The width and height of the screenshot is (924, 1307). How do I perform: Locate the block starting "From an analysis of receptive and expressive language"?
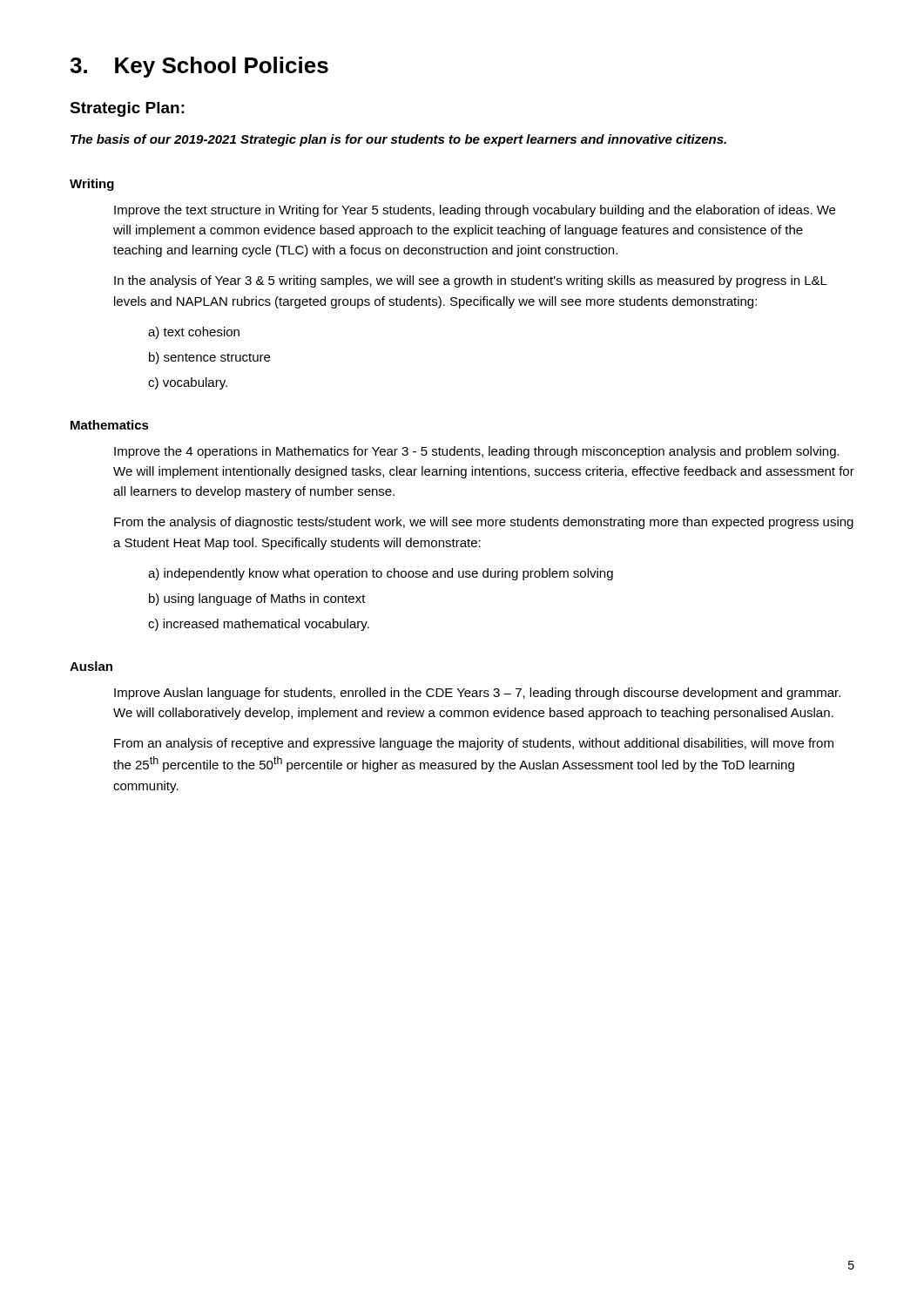coord(474,764)
